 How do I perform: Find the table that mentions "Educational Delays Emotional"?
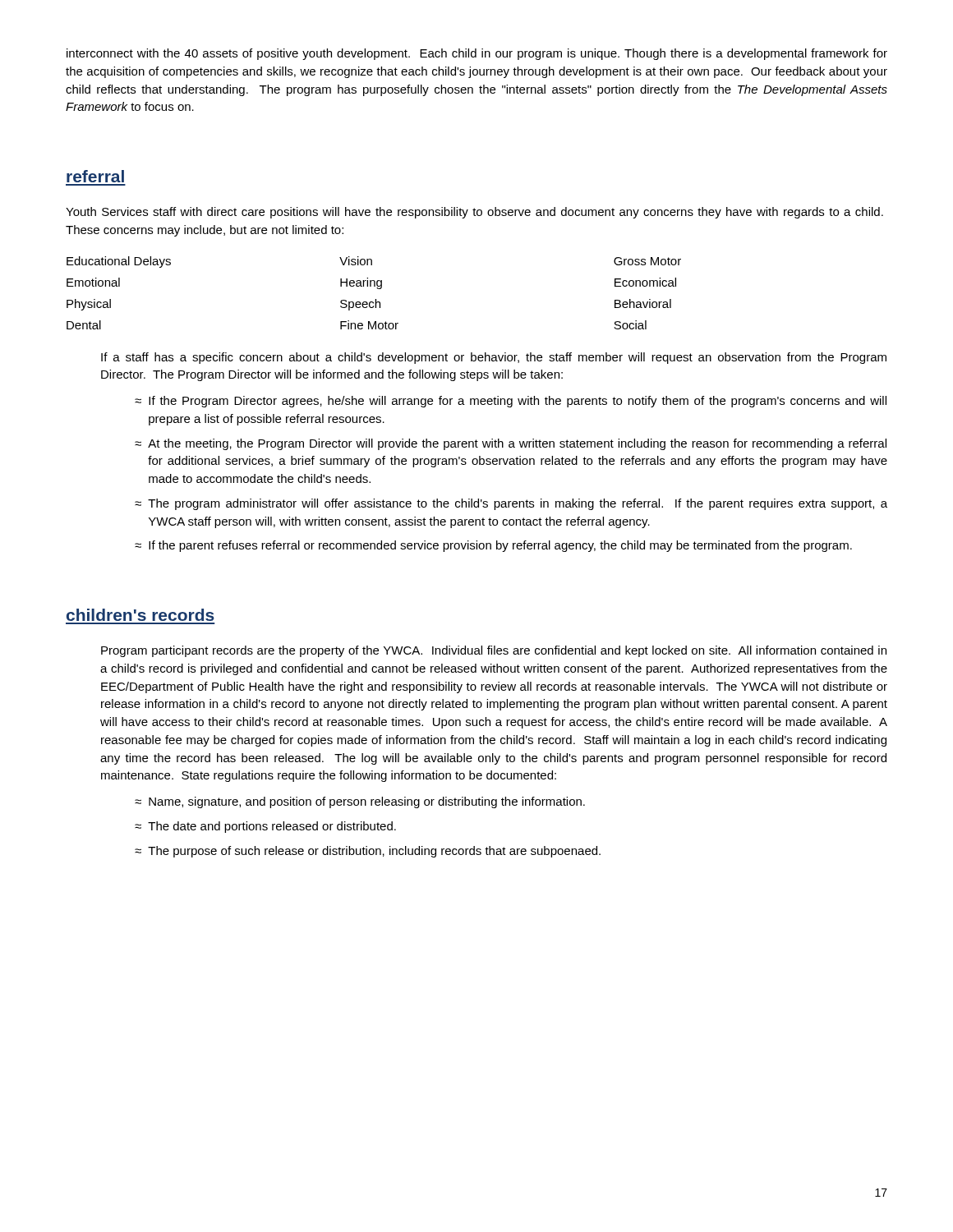tap(476, 293)
